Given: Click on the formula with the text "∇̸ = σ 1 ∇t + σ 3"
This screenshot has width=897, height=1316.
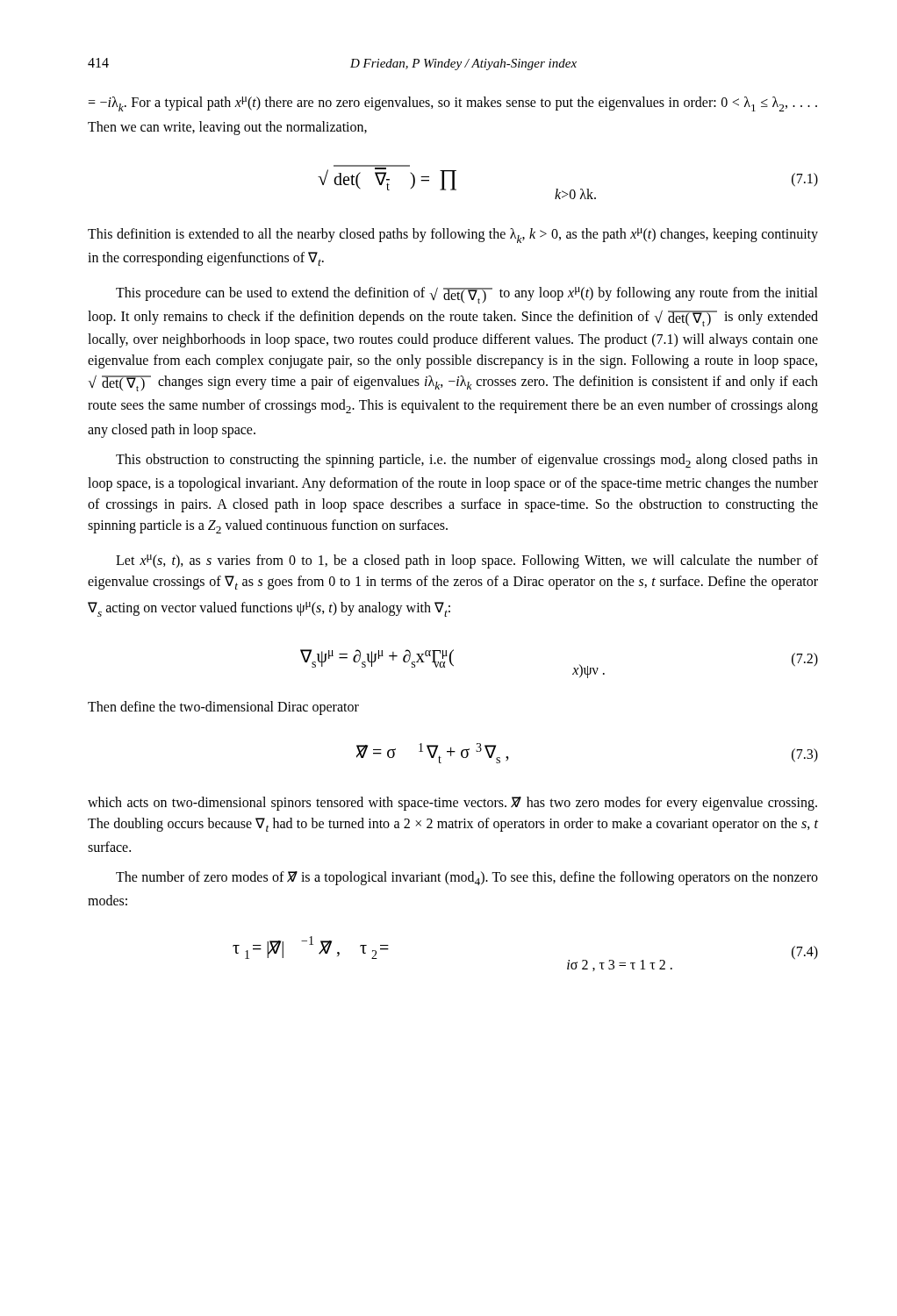Looking at the screenshot, I should [x=466, y=753].
